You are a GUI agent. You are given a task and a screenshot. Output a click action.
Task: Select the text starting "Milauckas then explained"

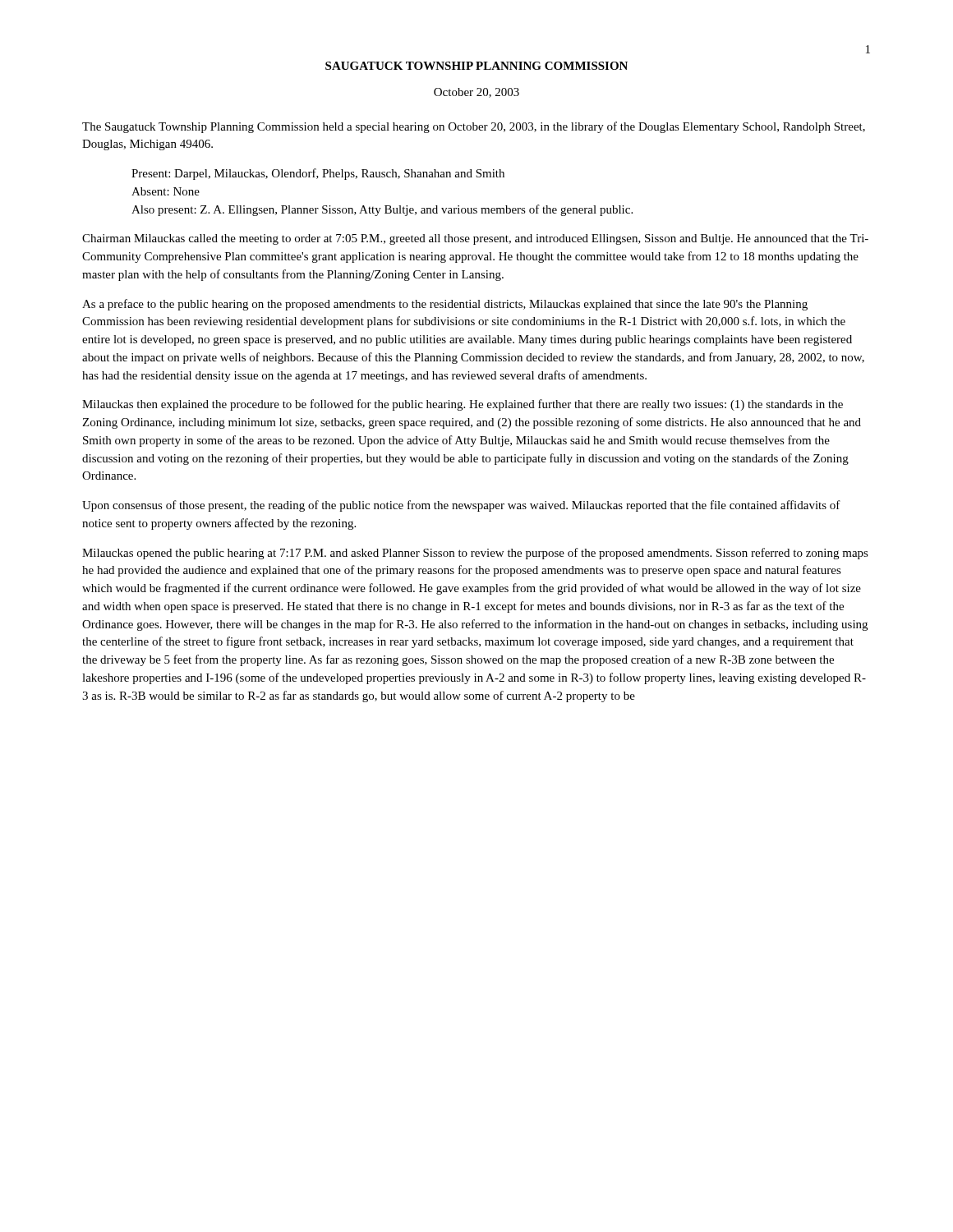click(x=472, y=440)
